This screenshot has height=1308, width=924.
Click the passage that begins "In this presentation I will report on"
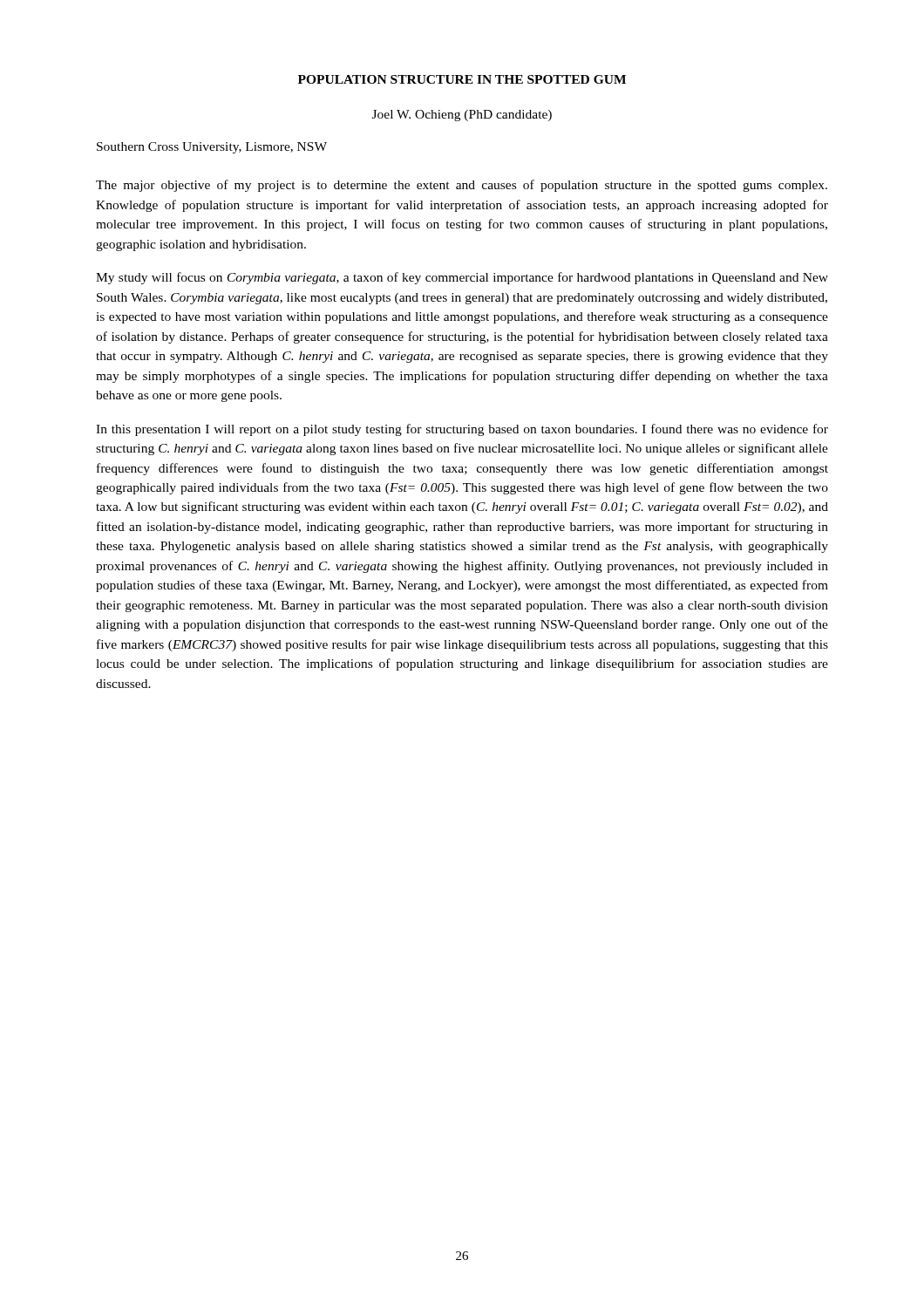(462, 556)
